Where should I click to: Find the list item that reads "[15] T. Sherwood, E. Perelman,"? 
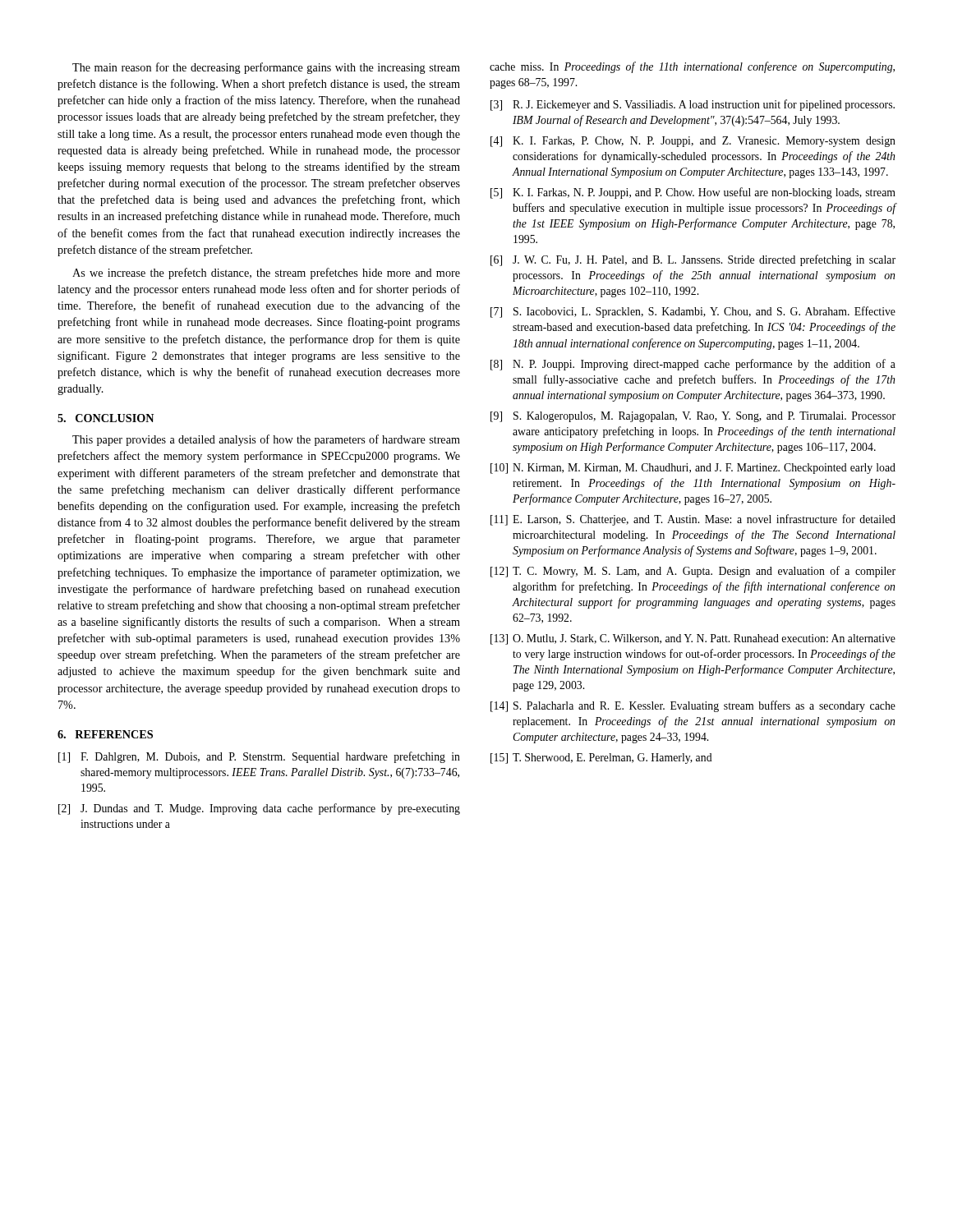click(693, 758)
